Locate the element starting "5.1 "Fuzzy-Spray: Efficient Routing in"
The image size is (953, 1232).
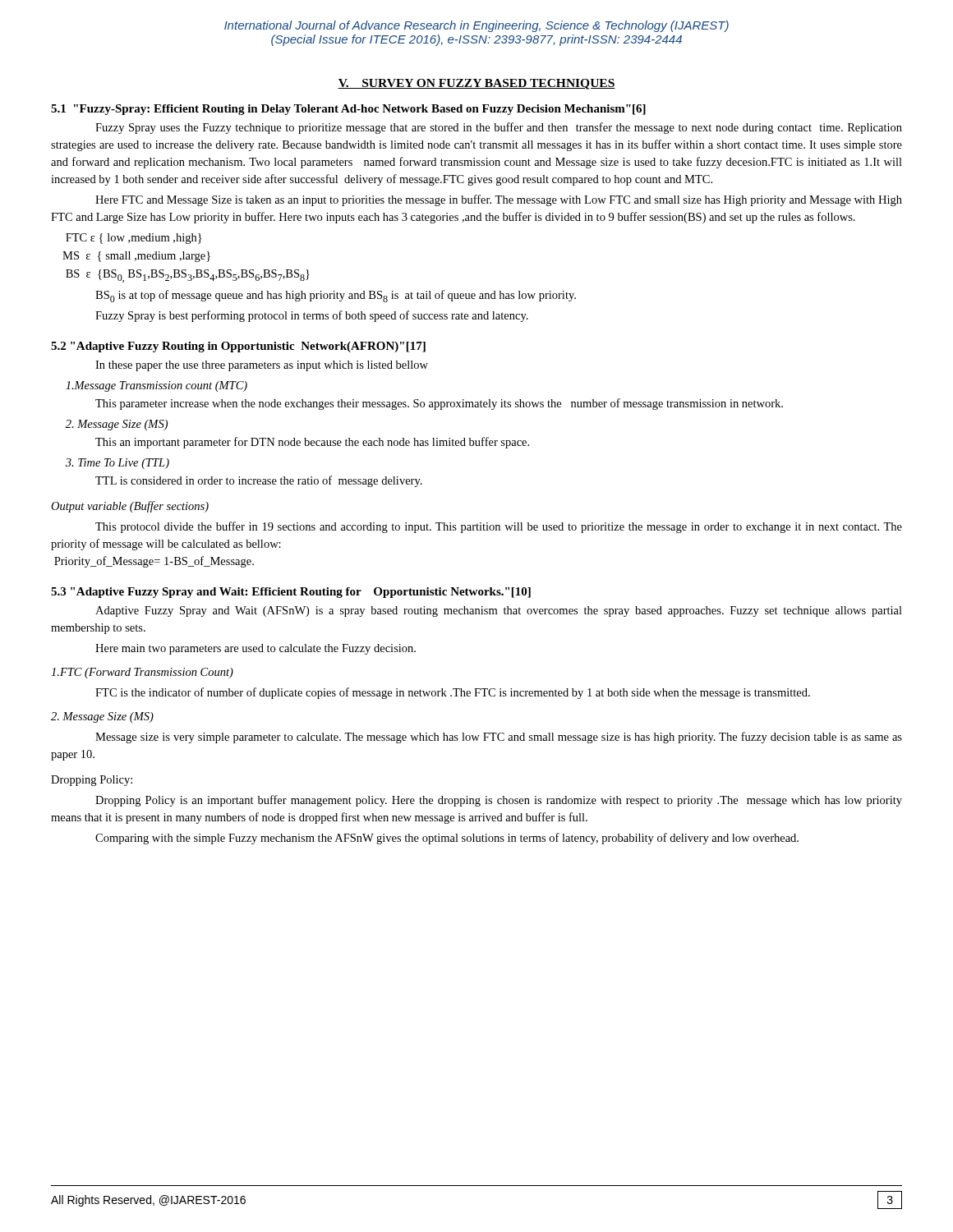coord(349,108)
